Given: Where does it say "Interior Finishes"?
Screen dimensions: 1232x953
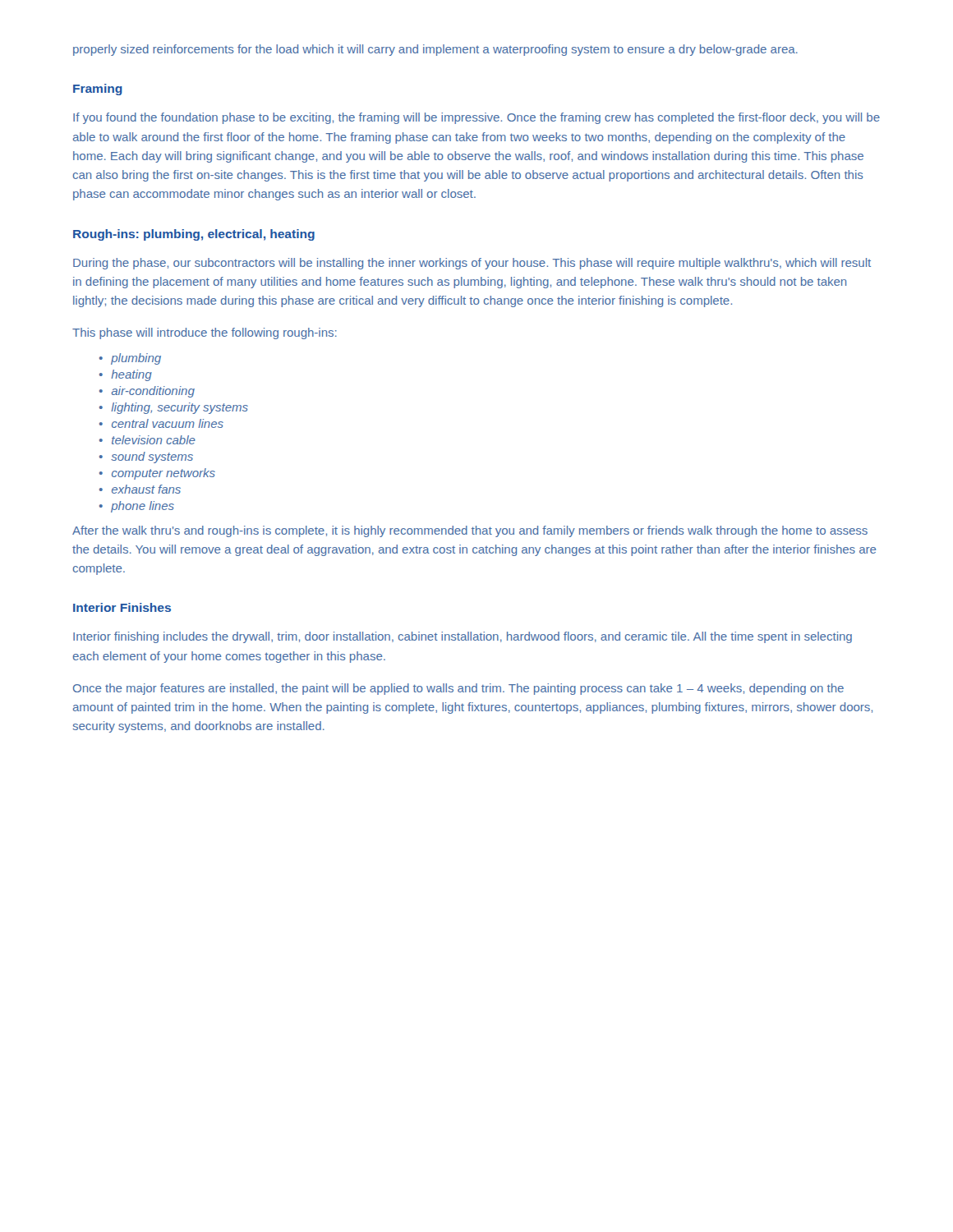Looking at the screenshot, I should pos(122,608).
